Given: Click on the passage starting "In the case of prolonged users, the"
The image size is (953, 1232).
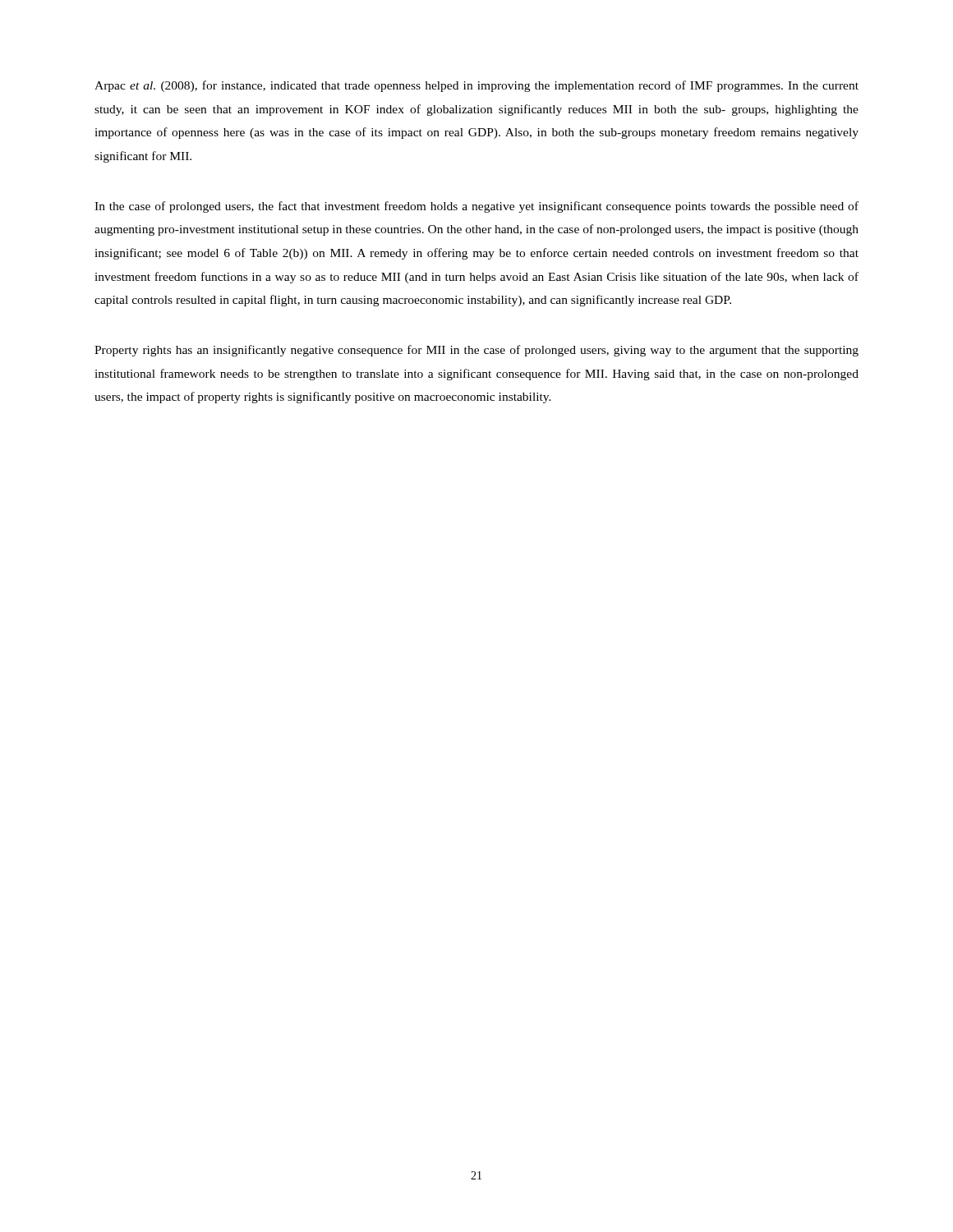Looking at the screenshot, I should [476, 253].
